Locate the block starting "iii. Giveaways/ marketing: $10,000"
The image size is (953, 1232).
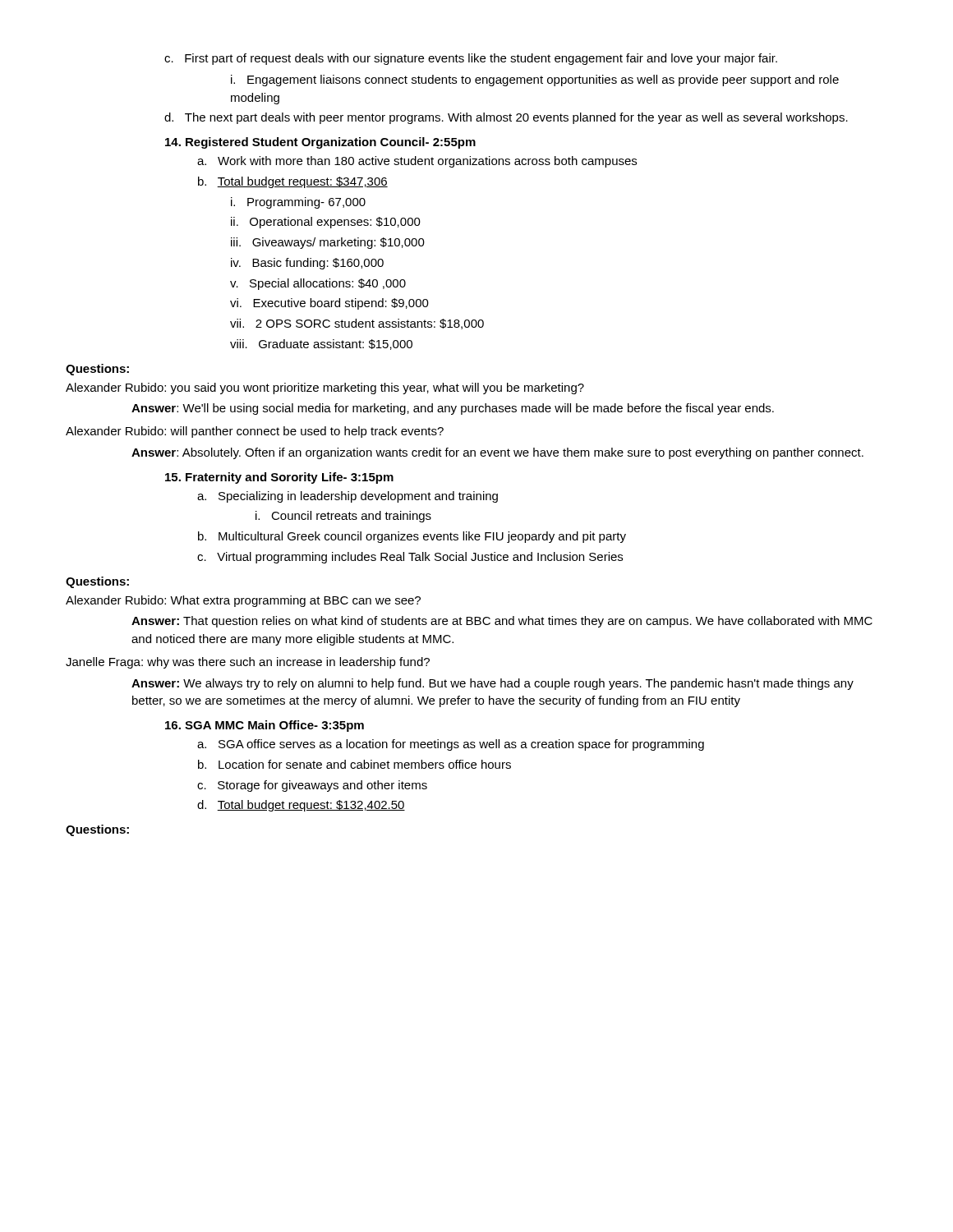tap(327, 242)
